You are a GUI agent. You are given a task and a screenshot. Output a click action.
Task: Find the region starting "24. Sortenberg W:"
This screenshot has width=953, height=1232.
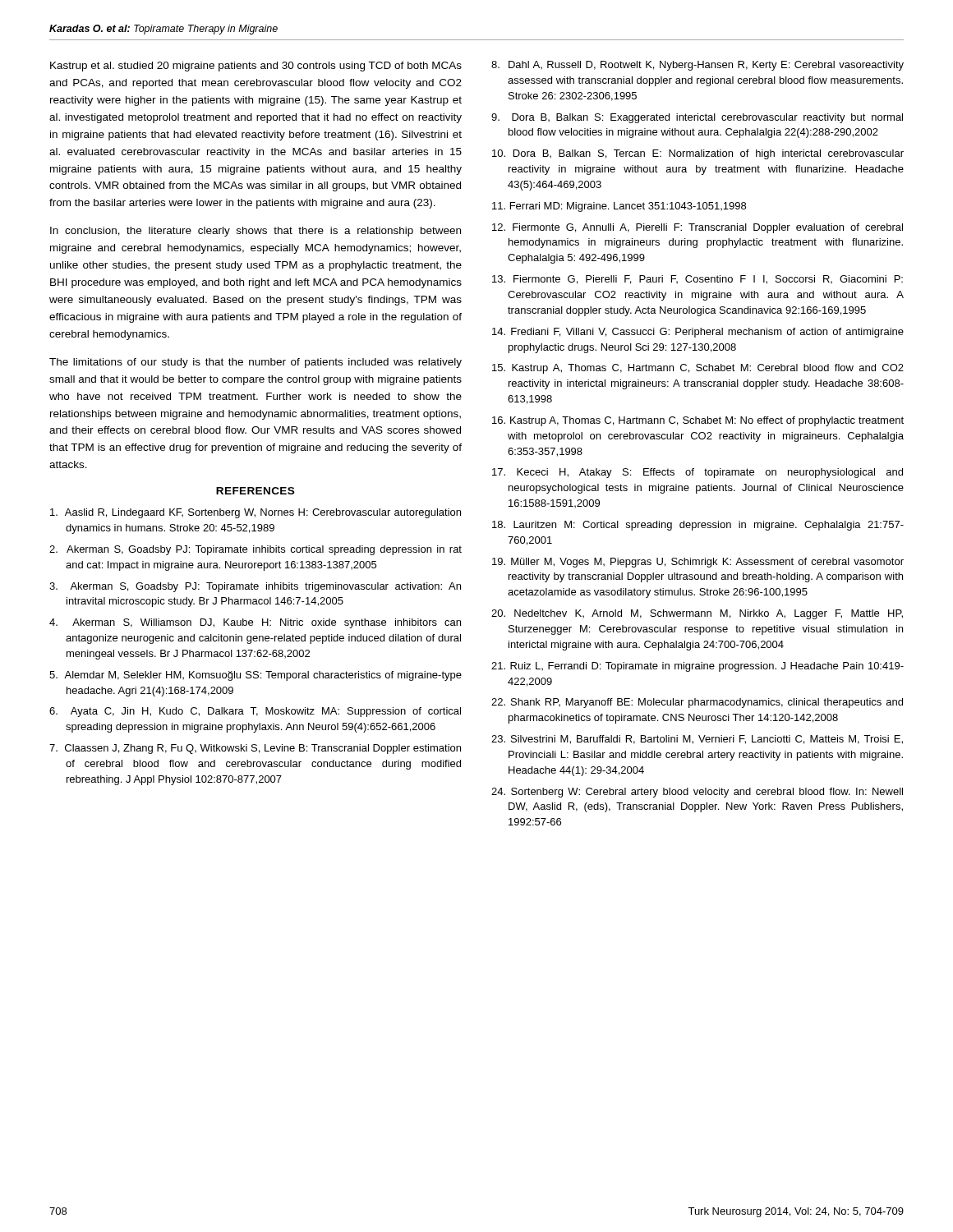698,807
